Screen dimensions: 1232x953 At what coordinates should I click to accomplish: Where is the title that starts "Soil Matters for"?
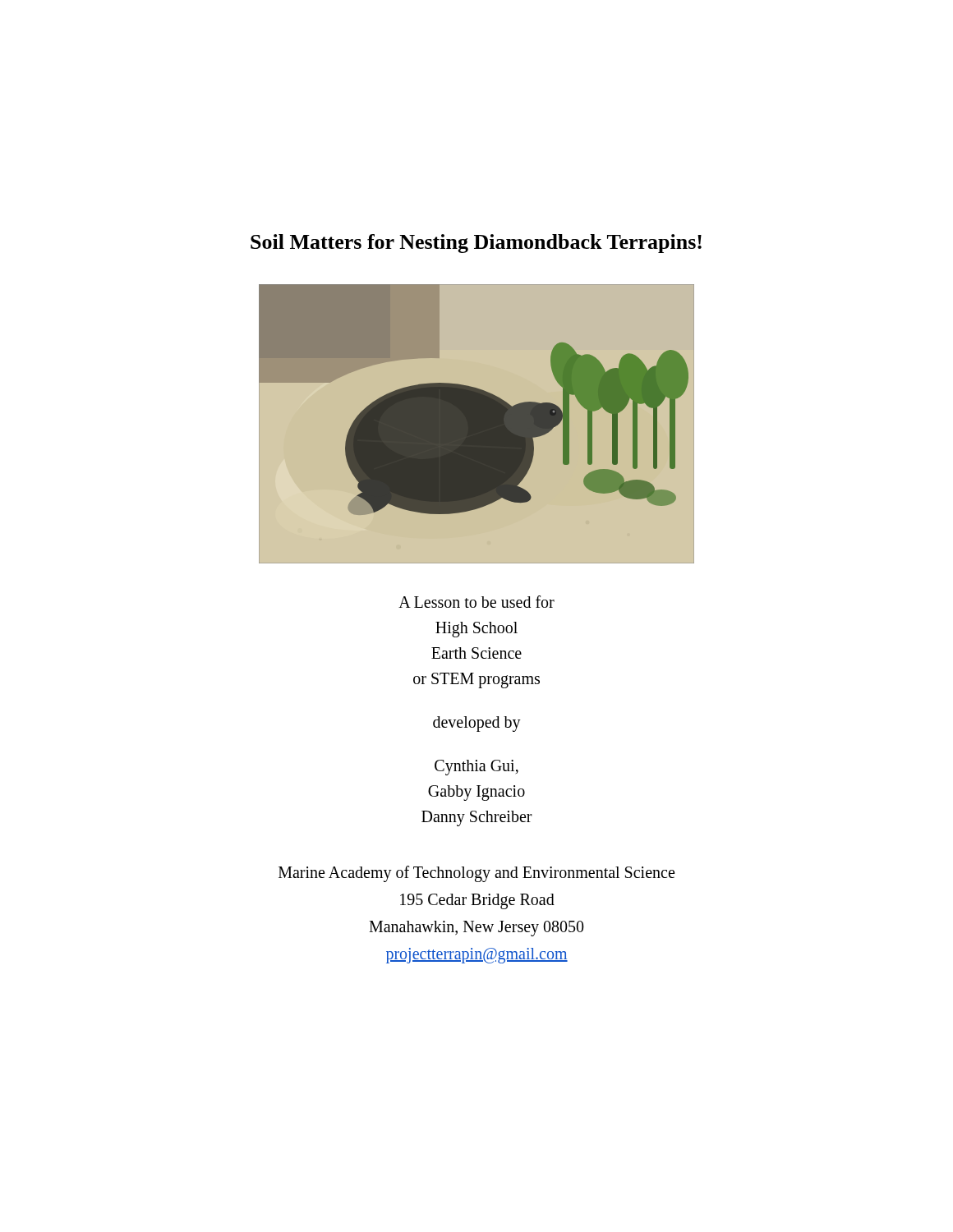476,242
